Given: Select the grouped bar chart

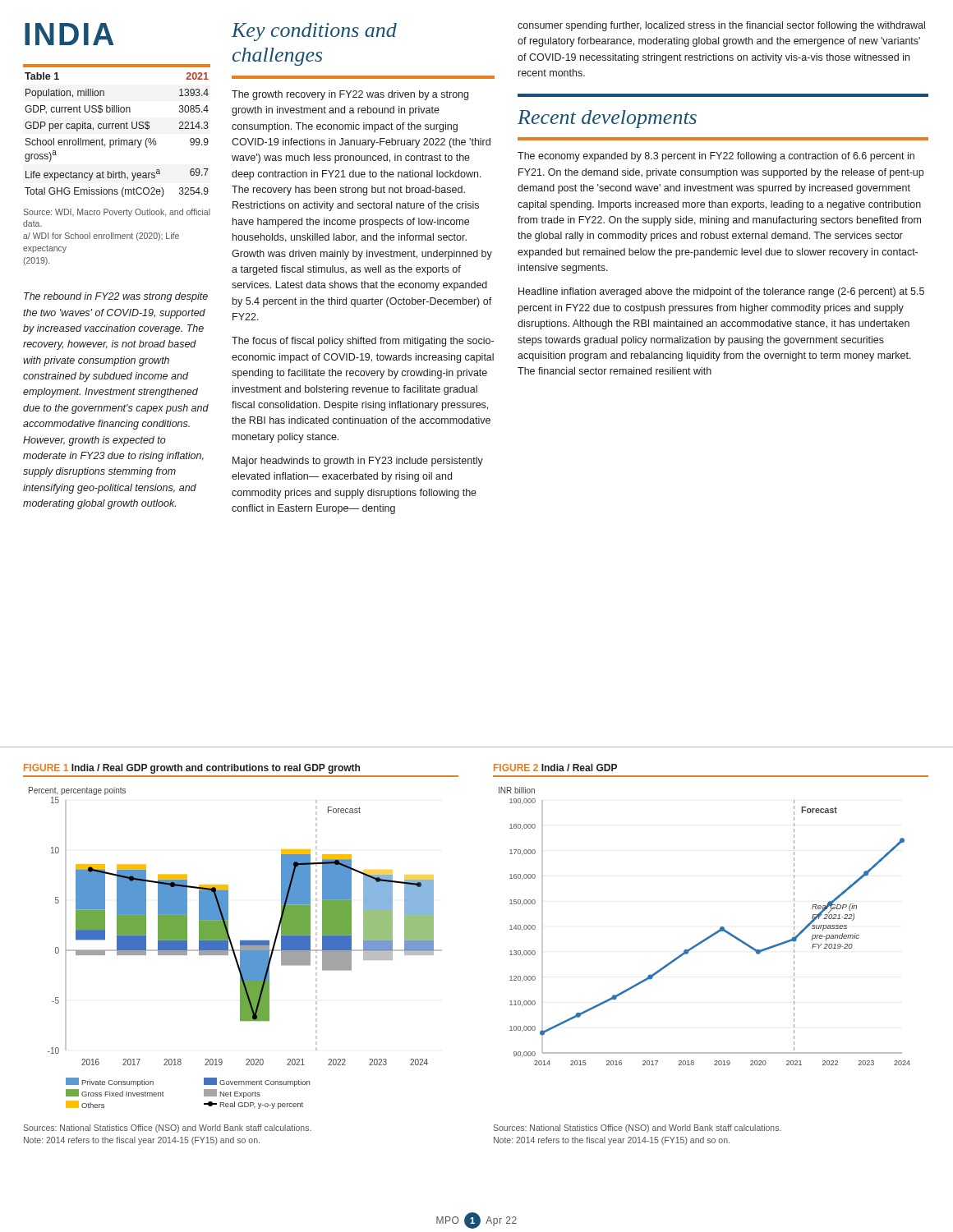Looking at the screenshot, I should point(241,954).
